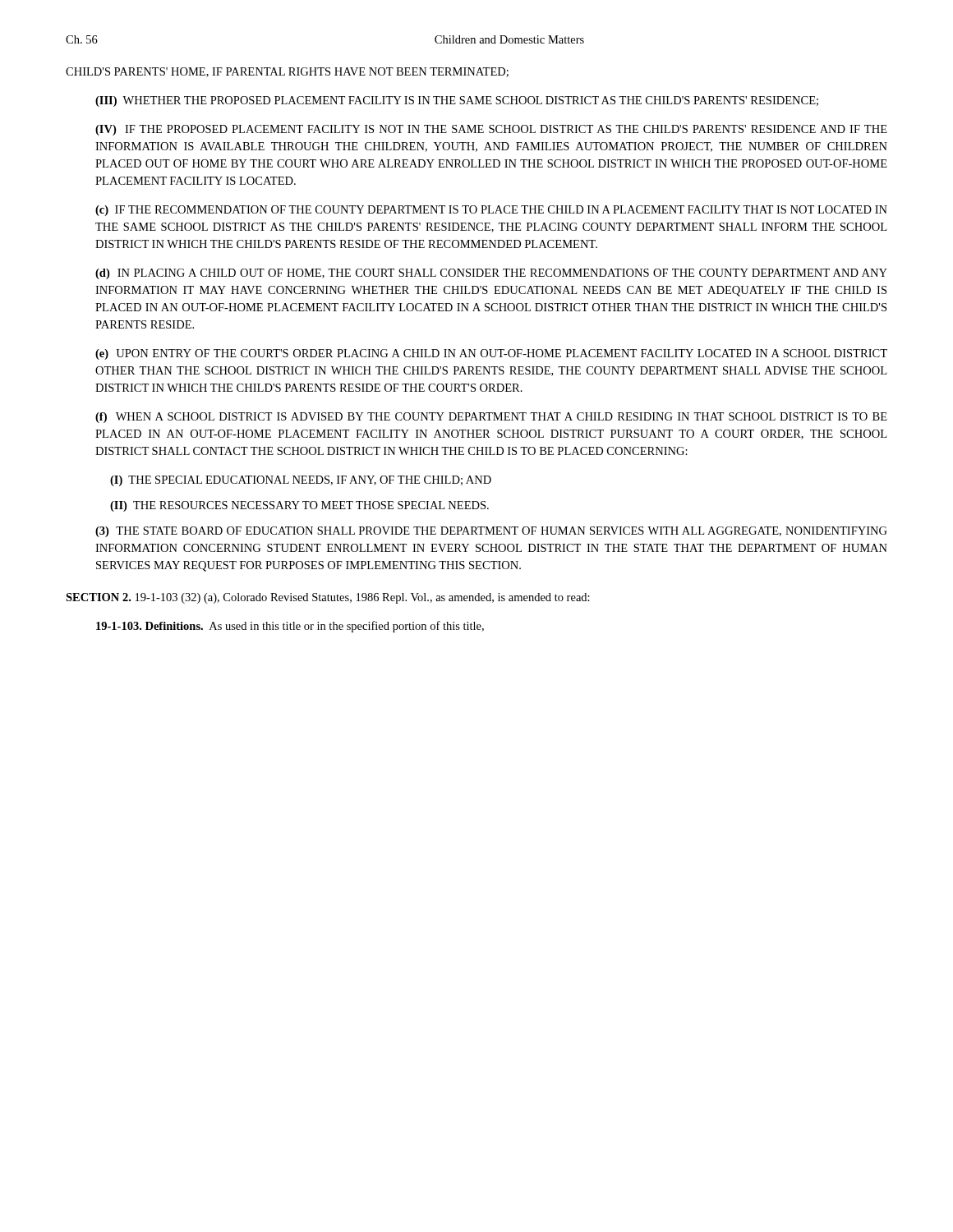Select the text block that reads "SECTION 2. 19-1-103 (32)"
The width and height of the screenshot is (953, 1232).
click(328, 597)
